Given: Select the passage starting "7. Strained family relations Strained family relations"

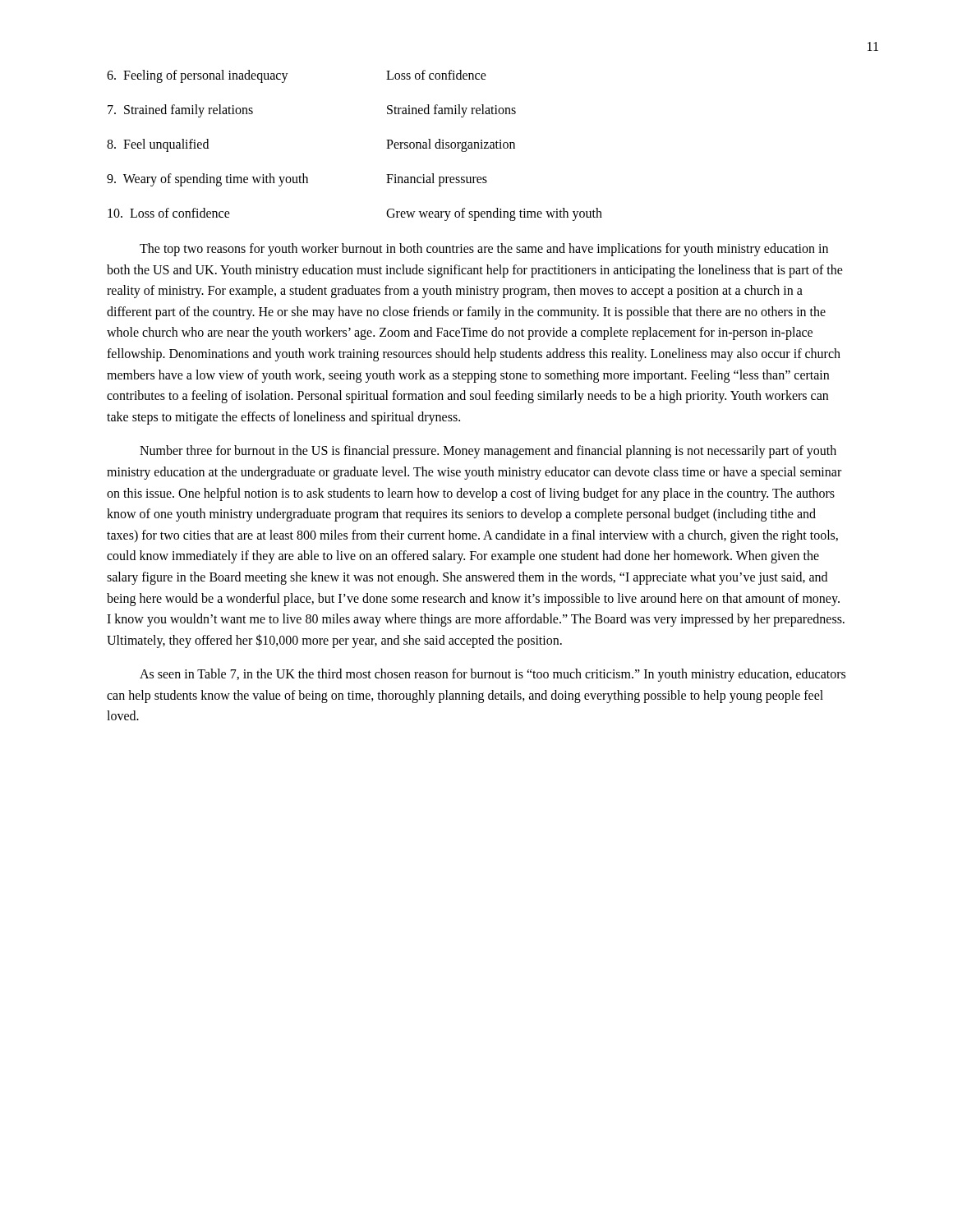Looking at the screenshot, I should [476, 110].
